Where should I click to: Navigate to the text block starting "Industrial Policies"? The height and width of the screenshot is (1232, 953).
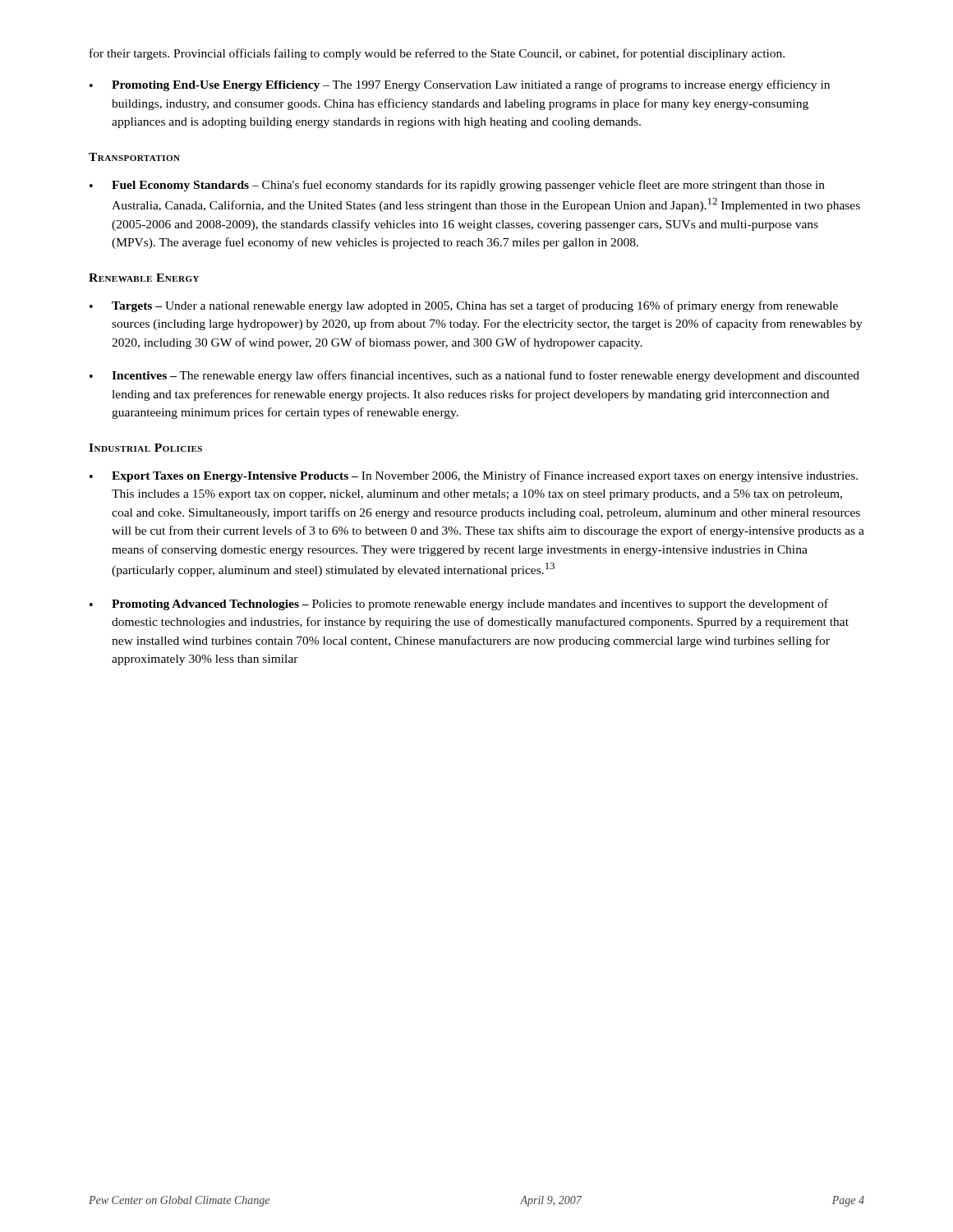146,447
